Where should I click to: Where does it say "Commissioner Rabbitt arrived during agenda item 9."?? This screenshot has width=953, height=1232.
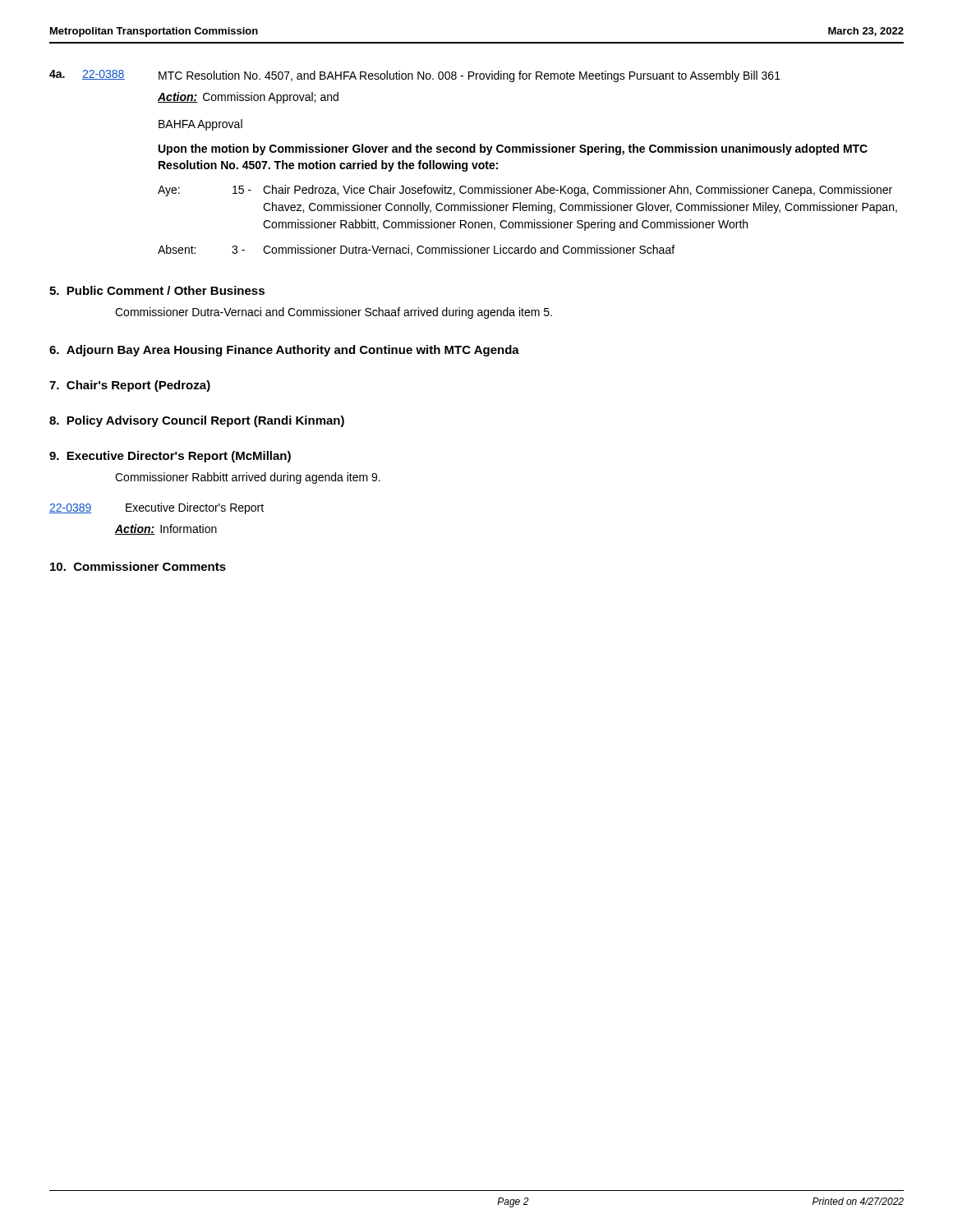tap(248, 477)
